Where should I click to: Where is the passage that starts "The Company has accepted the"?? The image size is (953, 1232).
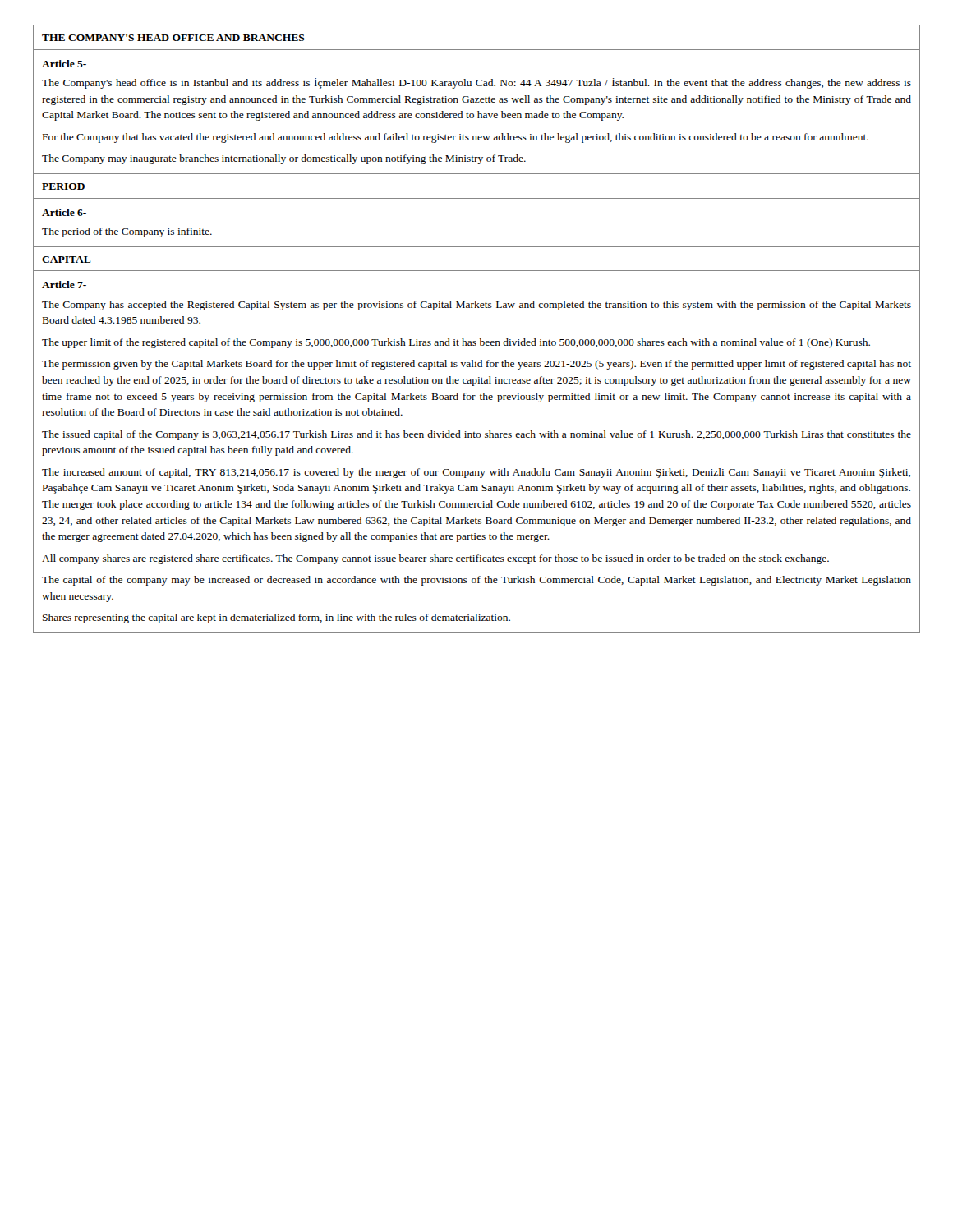pos(476,312)
